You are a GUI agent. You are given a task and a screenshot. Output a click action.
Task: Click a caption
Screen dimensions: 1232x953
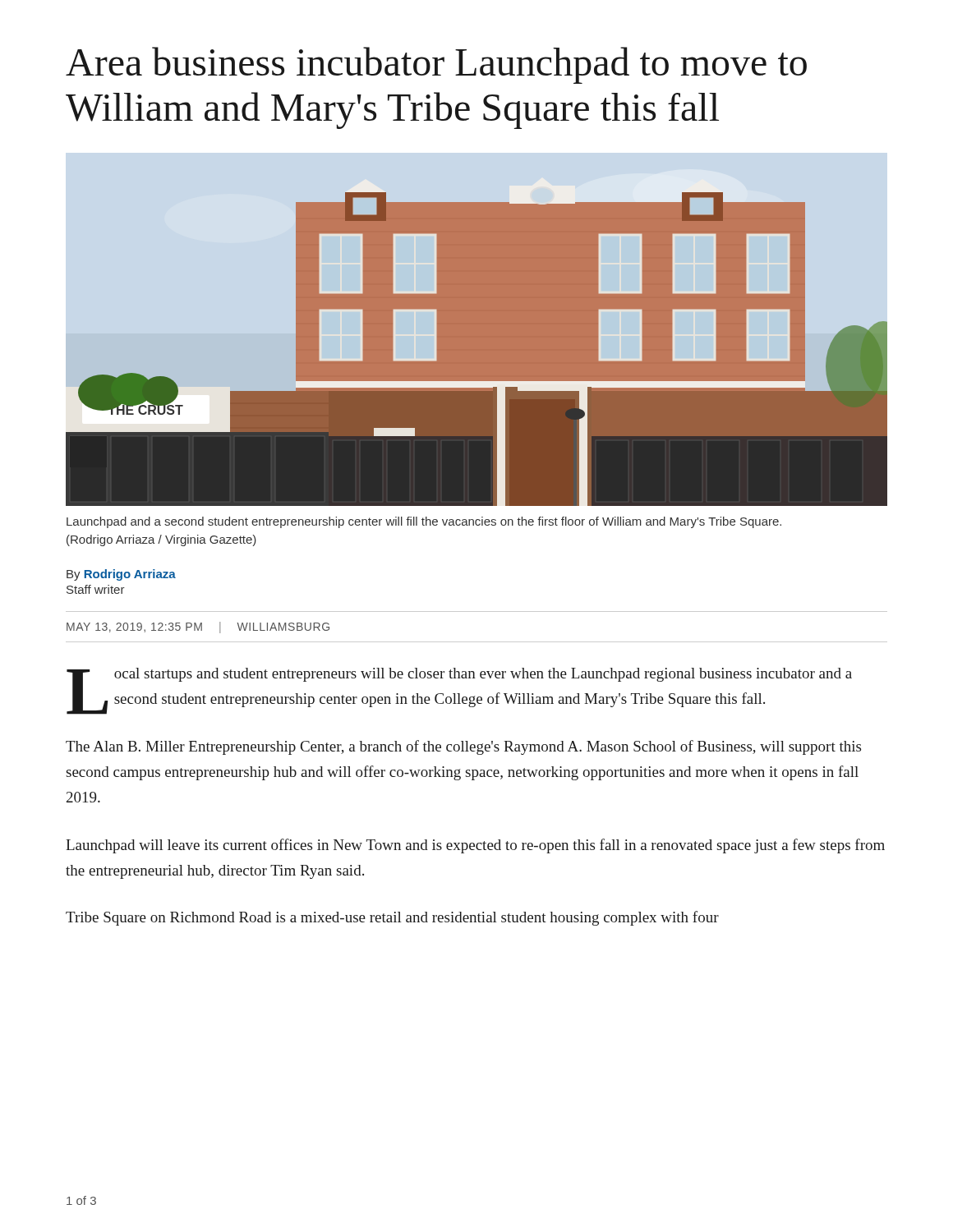click(x=424, y=530)
